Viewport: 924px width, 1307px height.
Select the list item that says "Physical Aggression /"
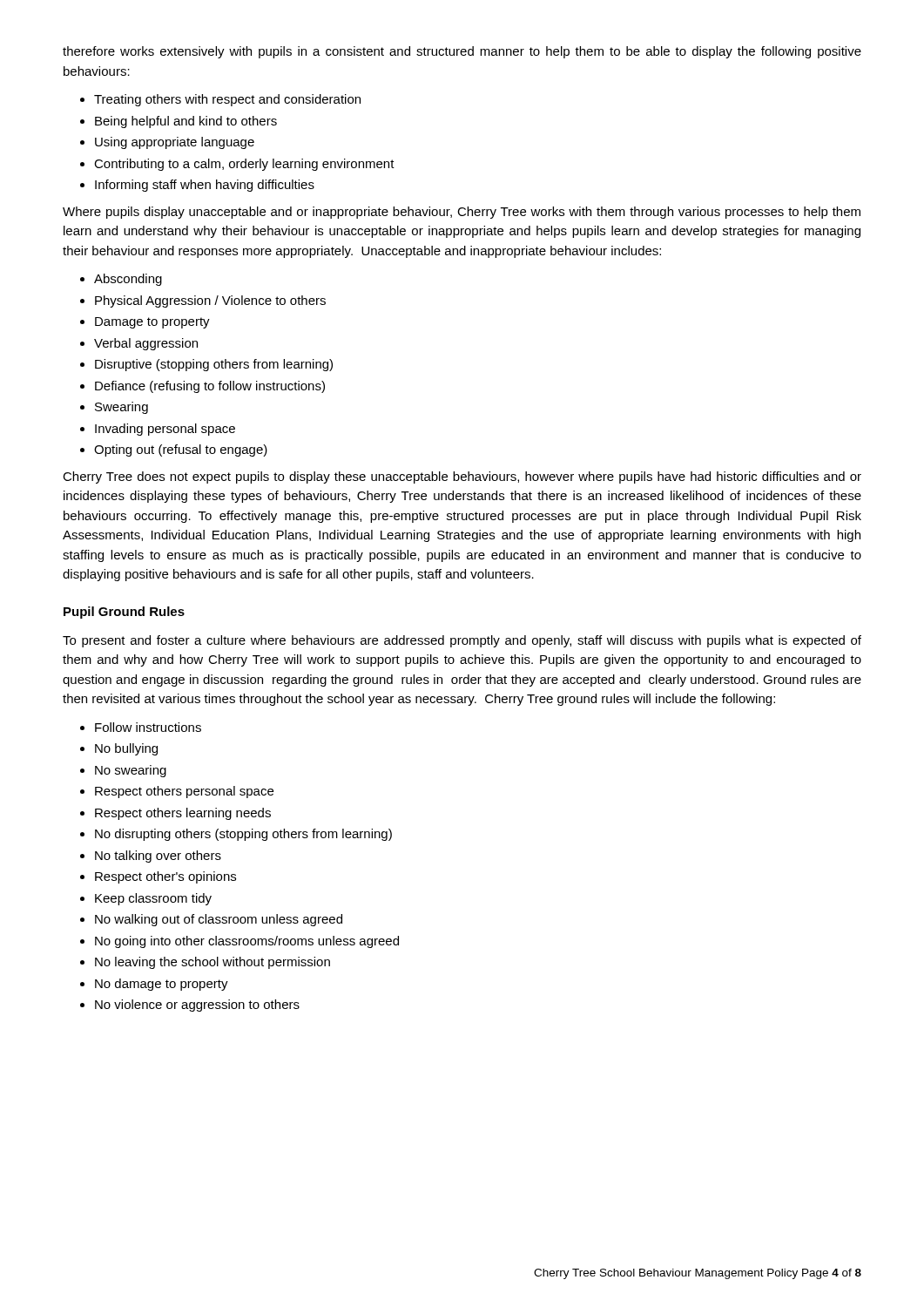click(210, 301)
